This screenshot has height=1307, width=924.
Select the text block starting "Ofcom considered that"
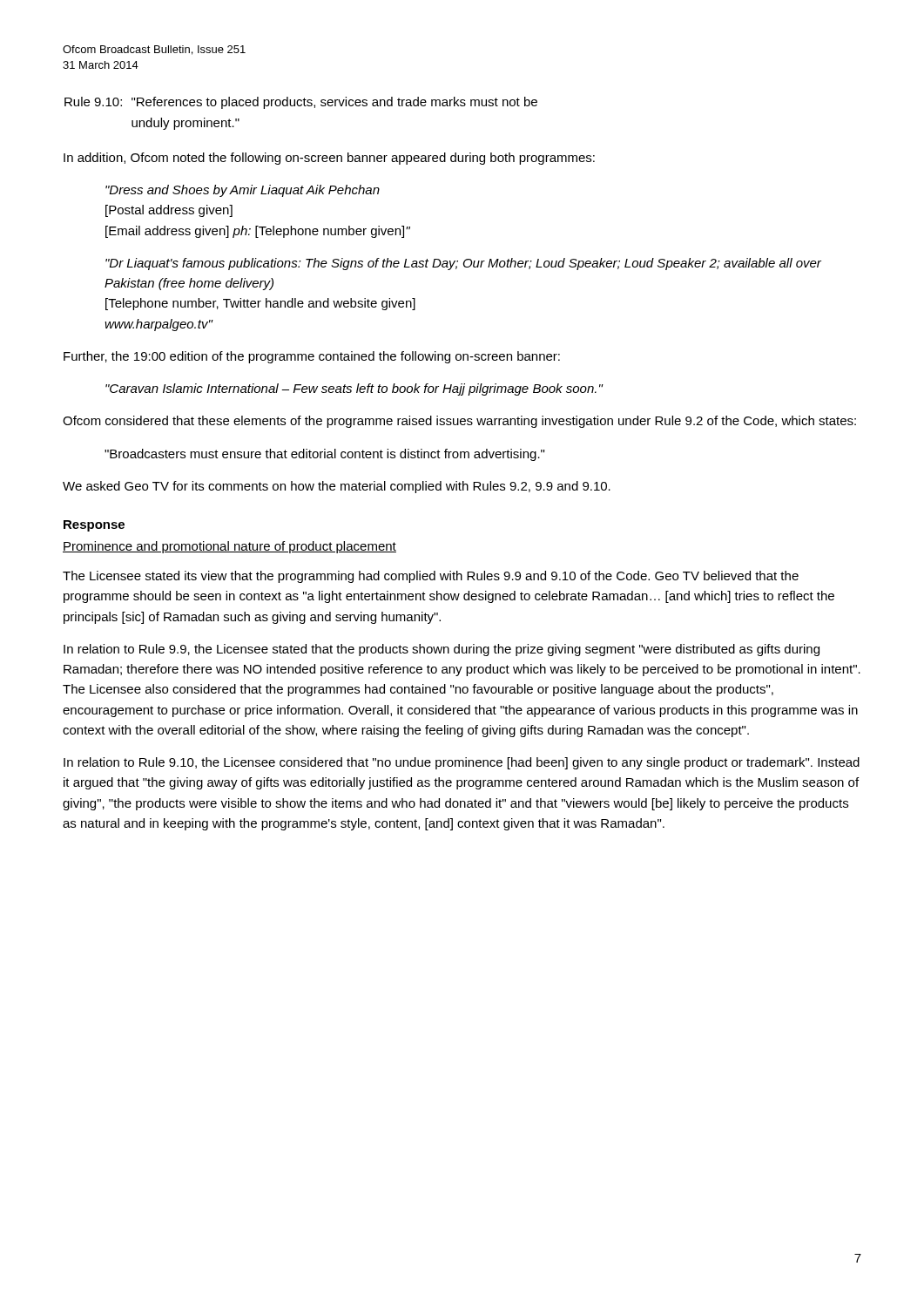click(x=460, y=421)
